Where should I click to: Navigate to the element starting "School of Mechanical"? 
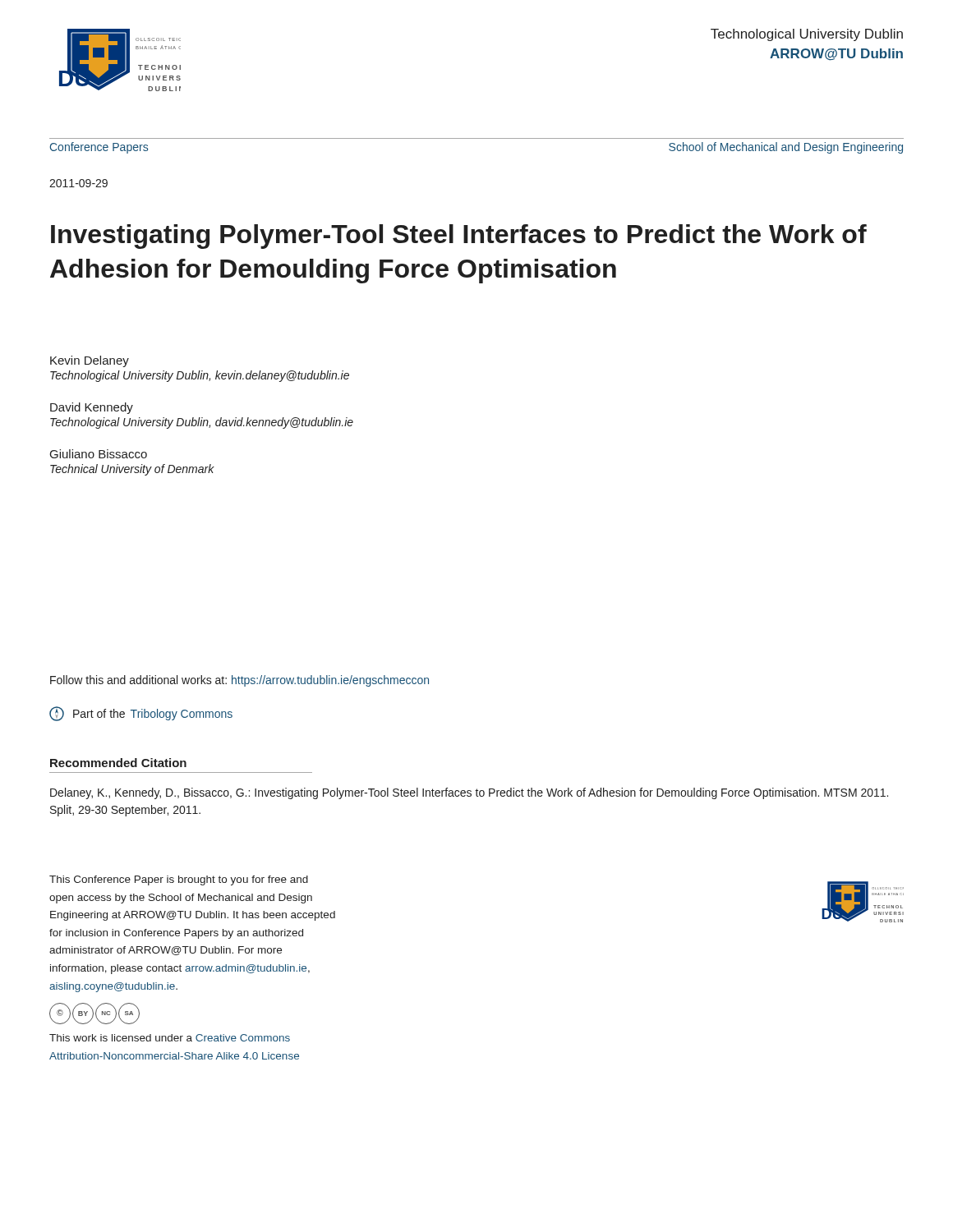(x=786, y=147)
